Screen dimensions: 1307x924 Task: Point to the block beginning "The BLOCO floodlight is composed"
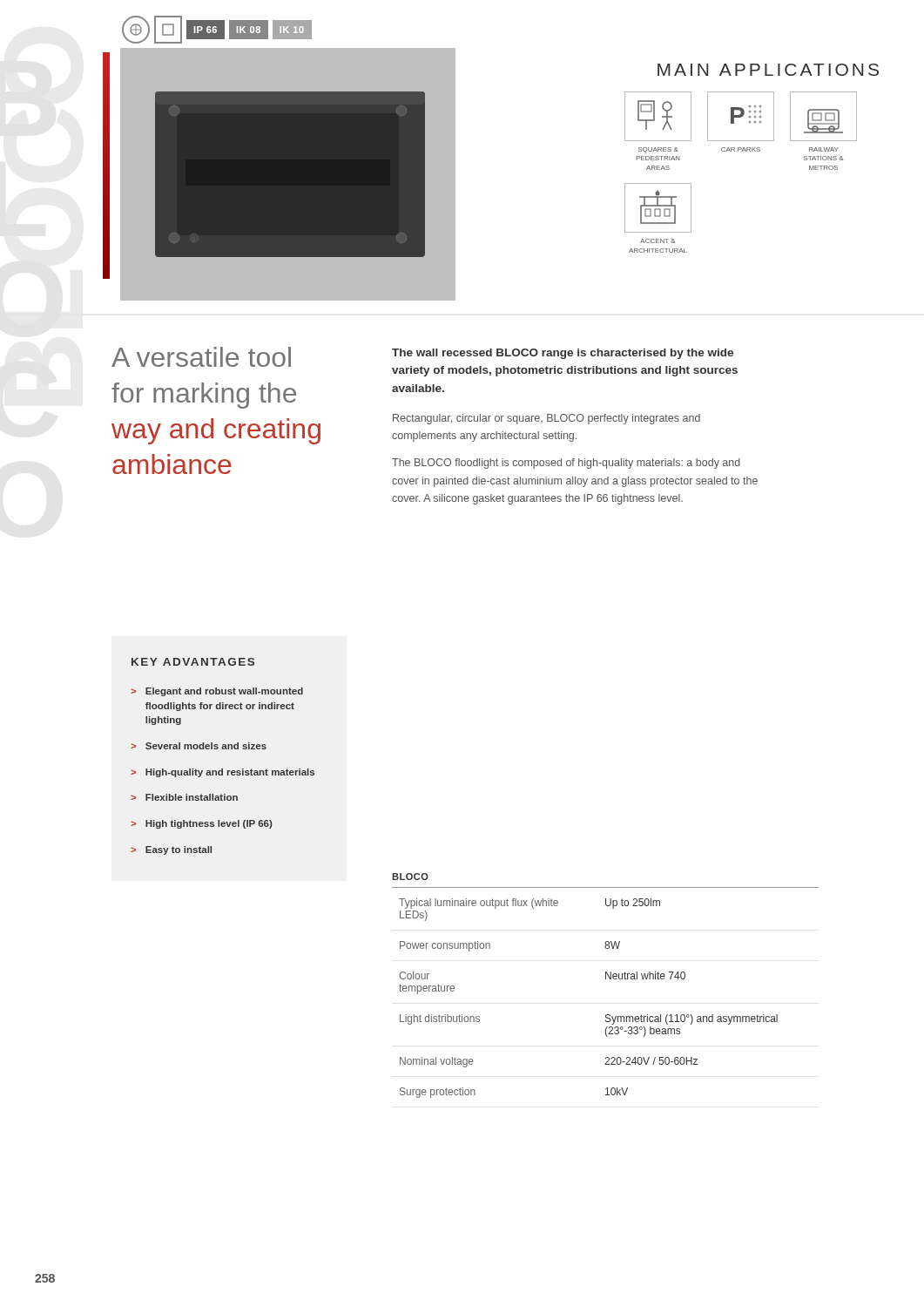pos(575,481)
